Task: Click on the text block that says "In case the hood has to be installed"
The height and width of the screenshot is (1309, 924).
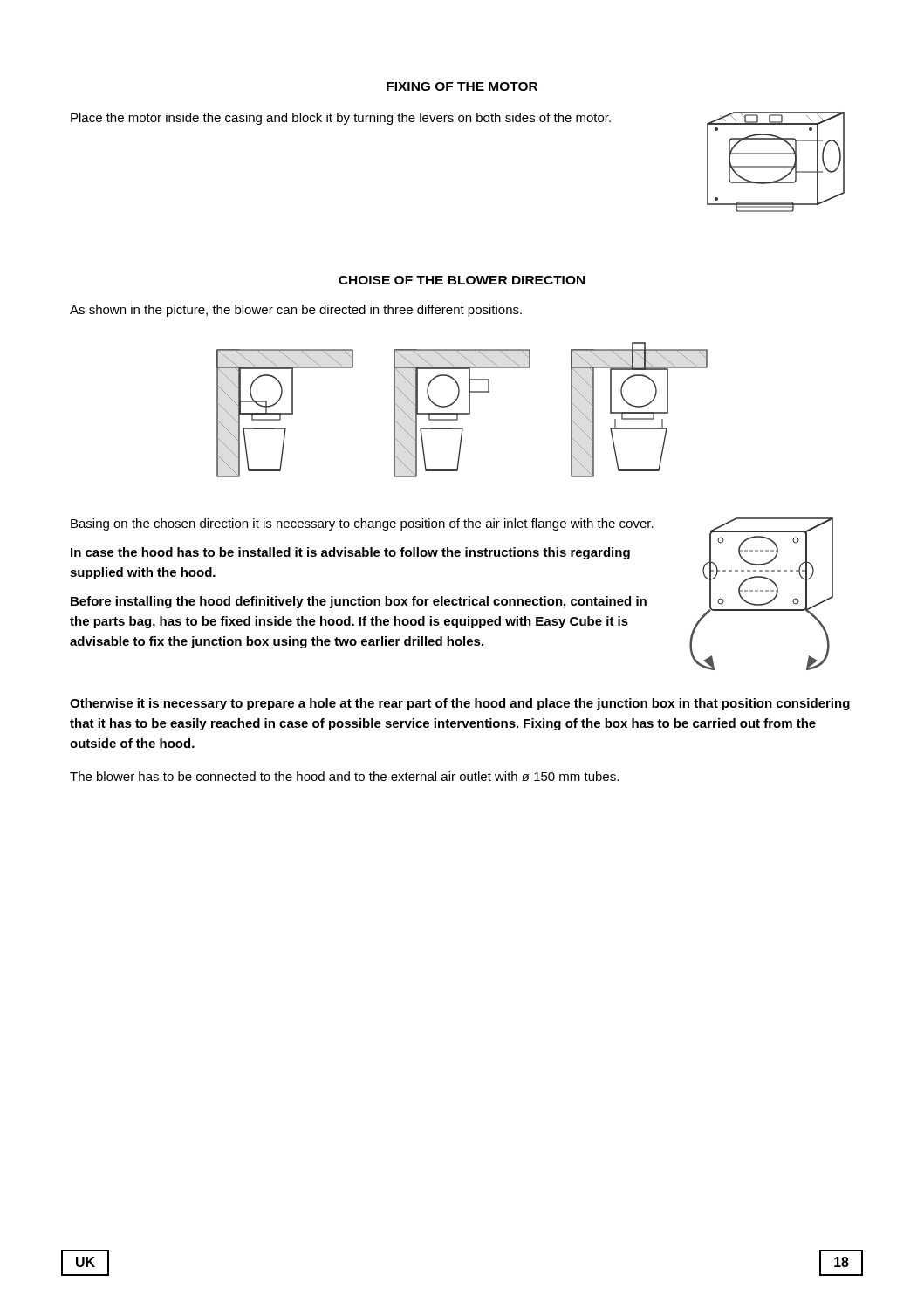Action: pyautogui.click(x=350, y=562)
